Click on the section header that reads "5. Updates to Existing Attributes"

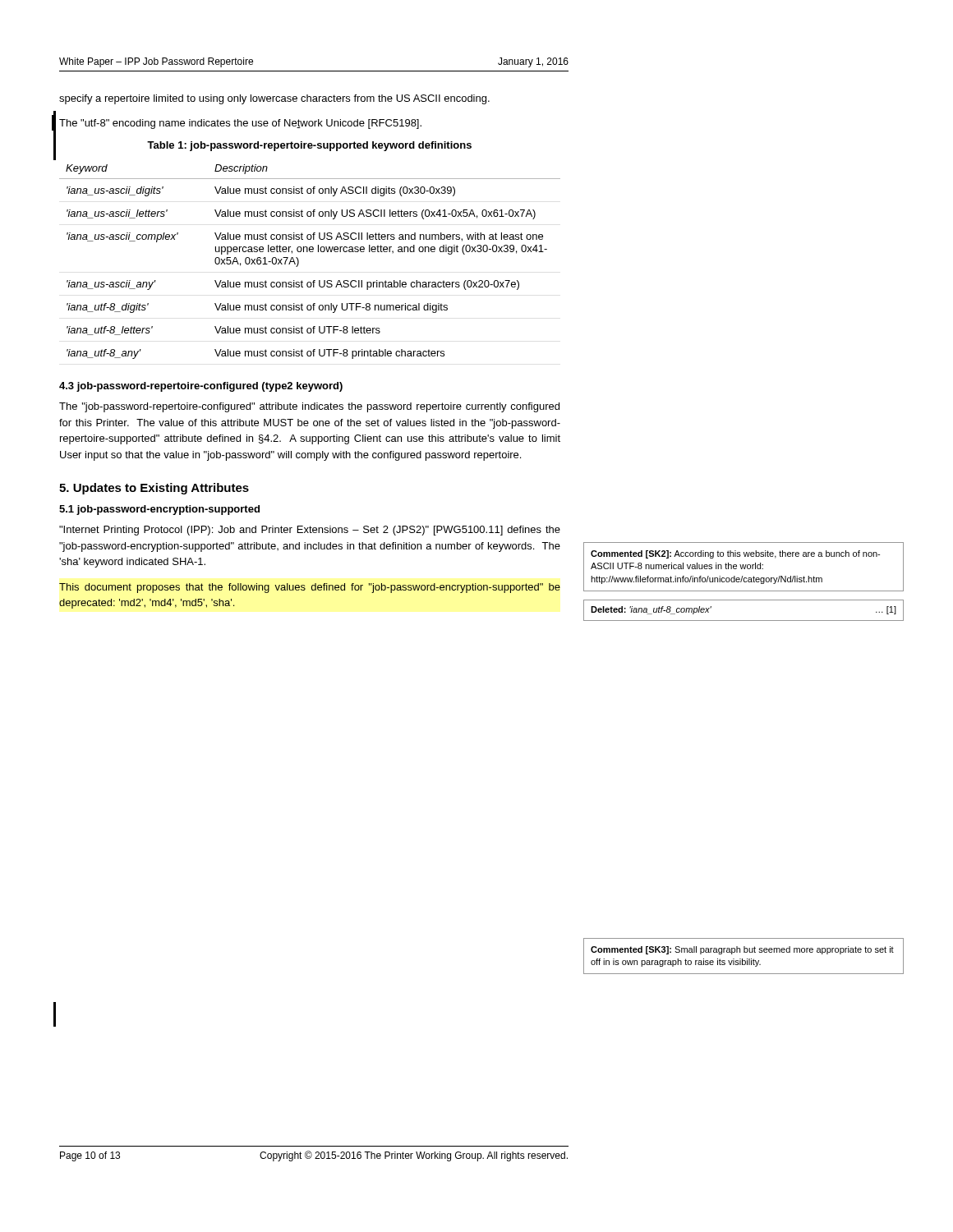(x=154, y=487)
